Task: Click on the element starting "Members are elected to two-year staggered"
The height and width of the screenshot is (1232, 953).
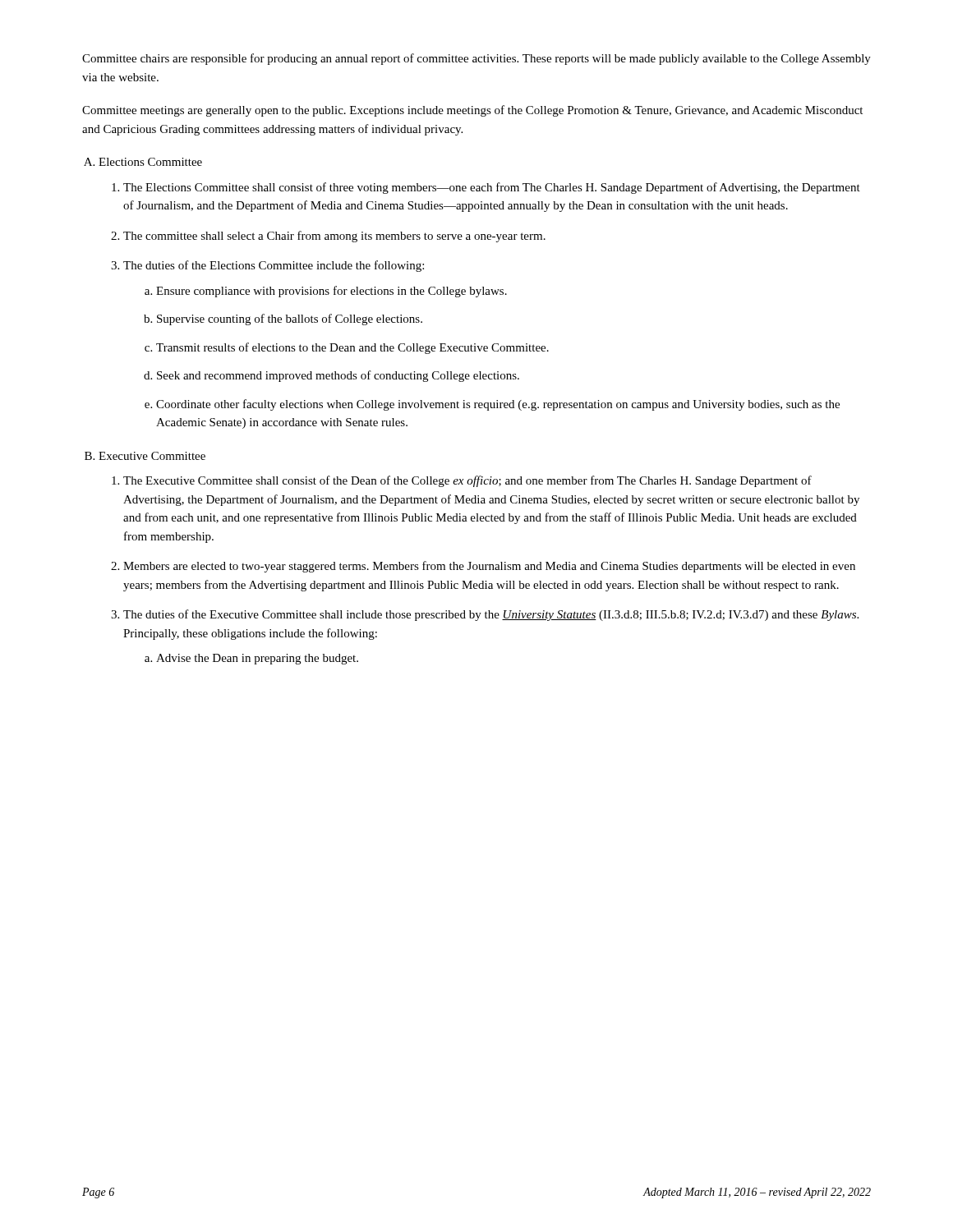Action: coord(489,575)
